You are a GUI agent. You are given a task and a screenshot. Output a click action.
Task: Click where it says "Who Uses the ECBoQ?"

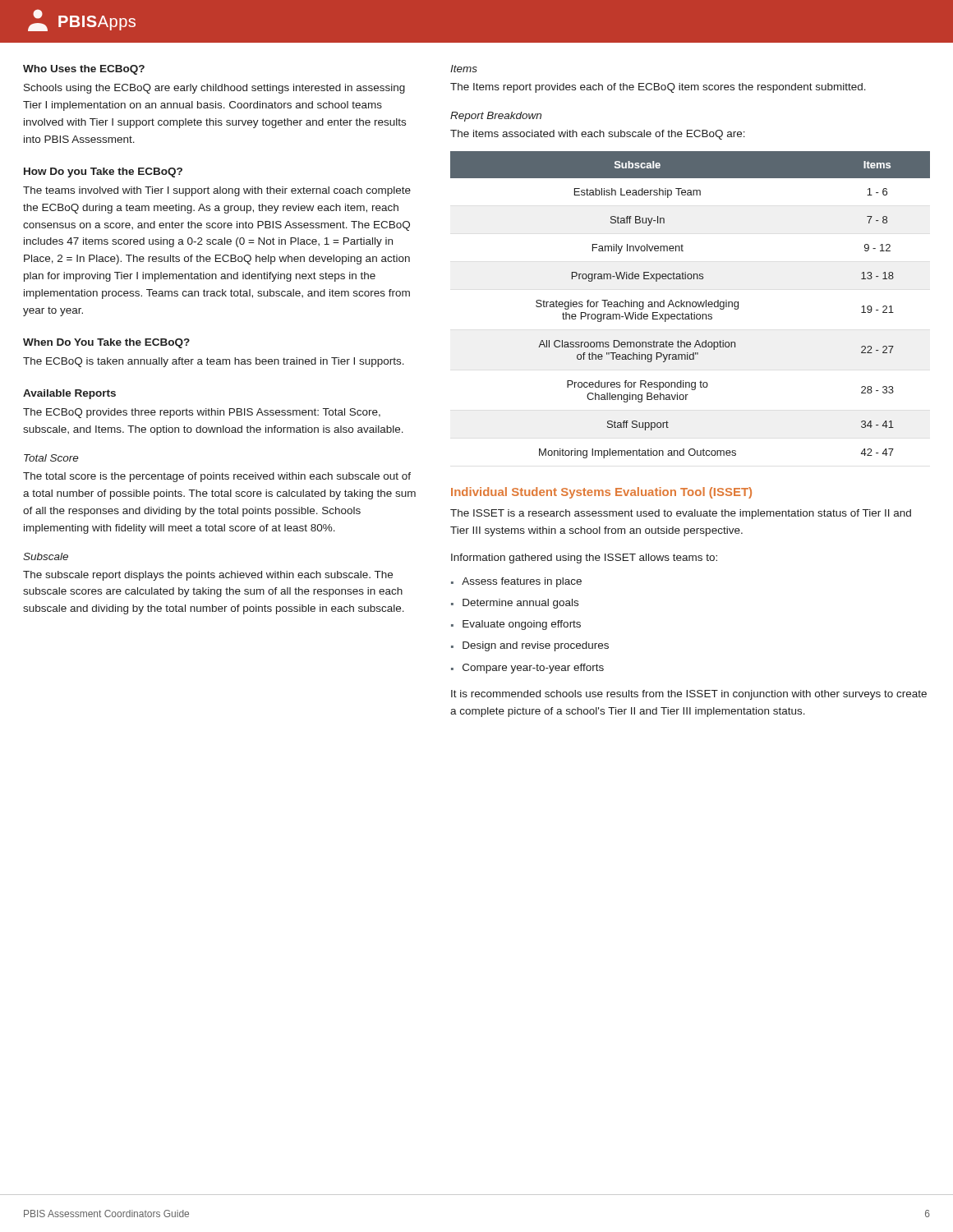84,69
